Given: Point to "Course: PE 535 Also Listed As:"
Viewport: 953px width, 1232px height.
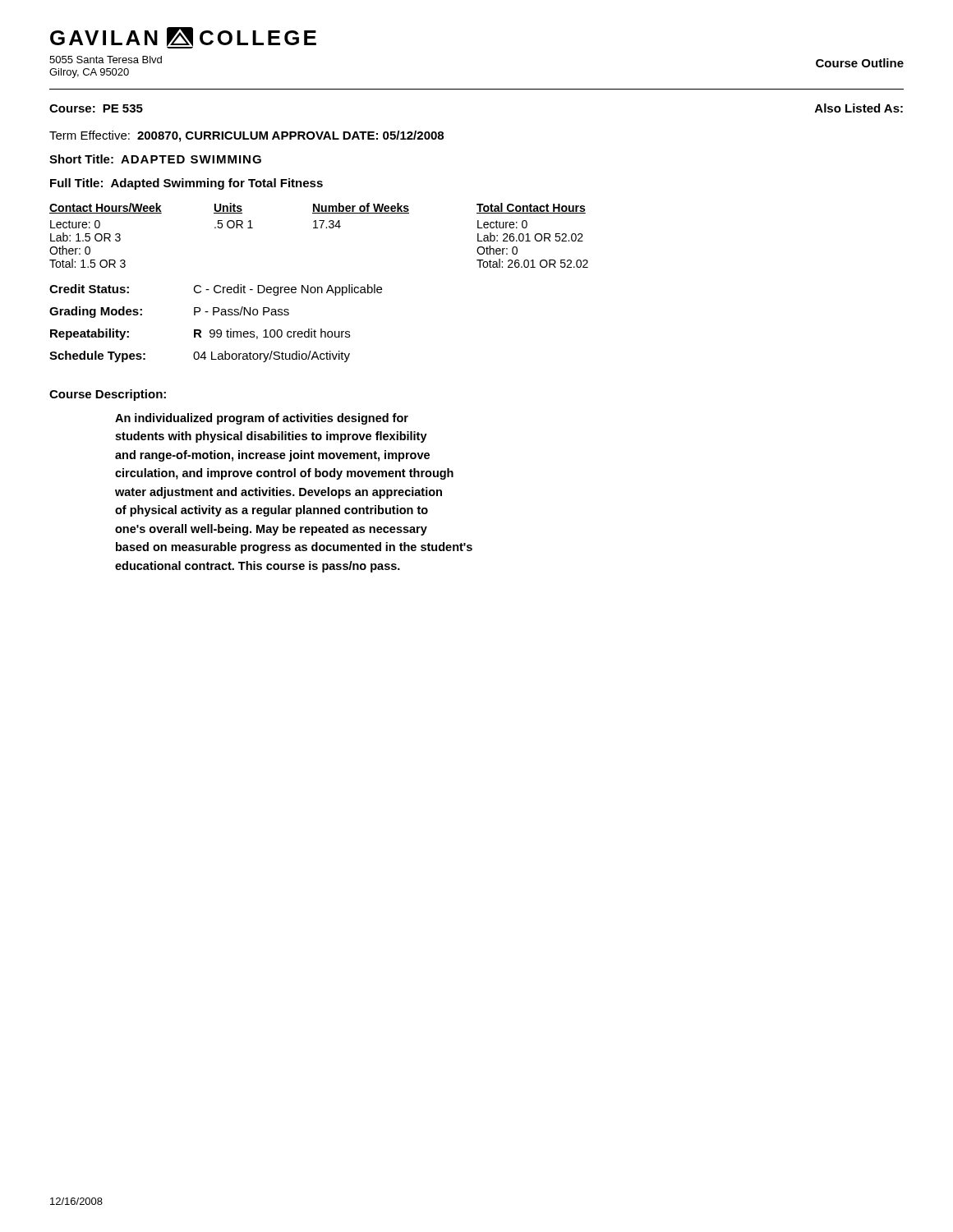Looking at the screenshot, I should (94, 107).
